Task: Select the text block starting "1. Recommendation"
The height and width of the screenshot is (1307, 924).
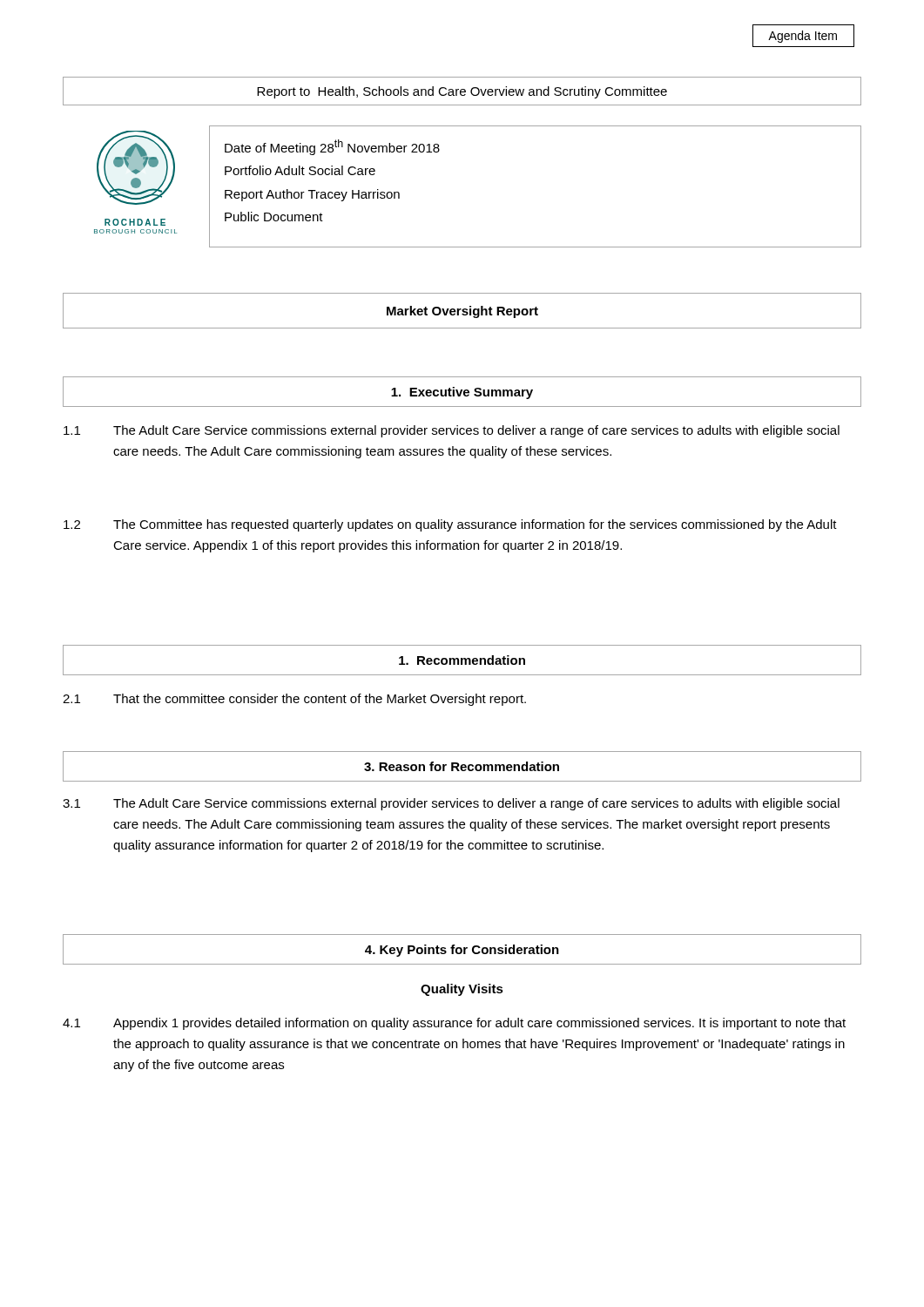Action: (462, 660)
